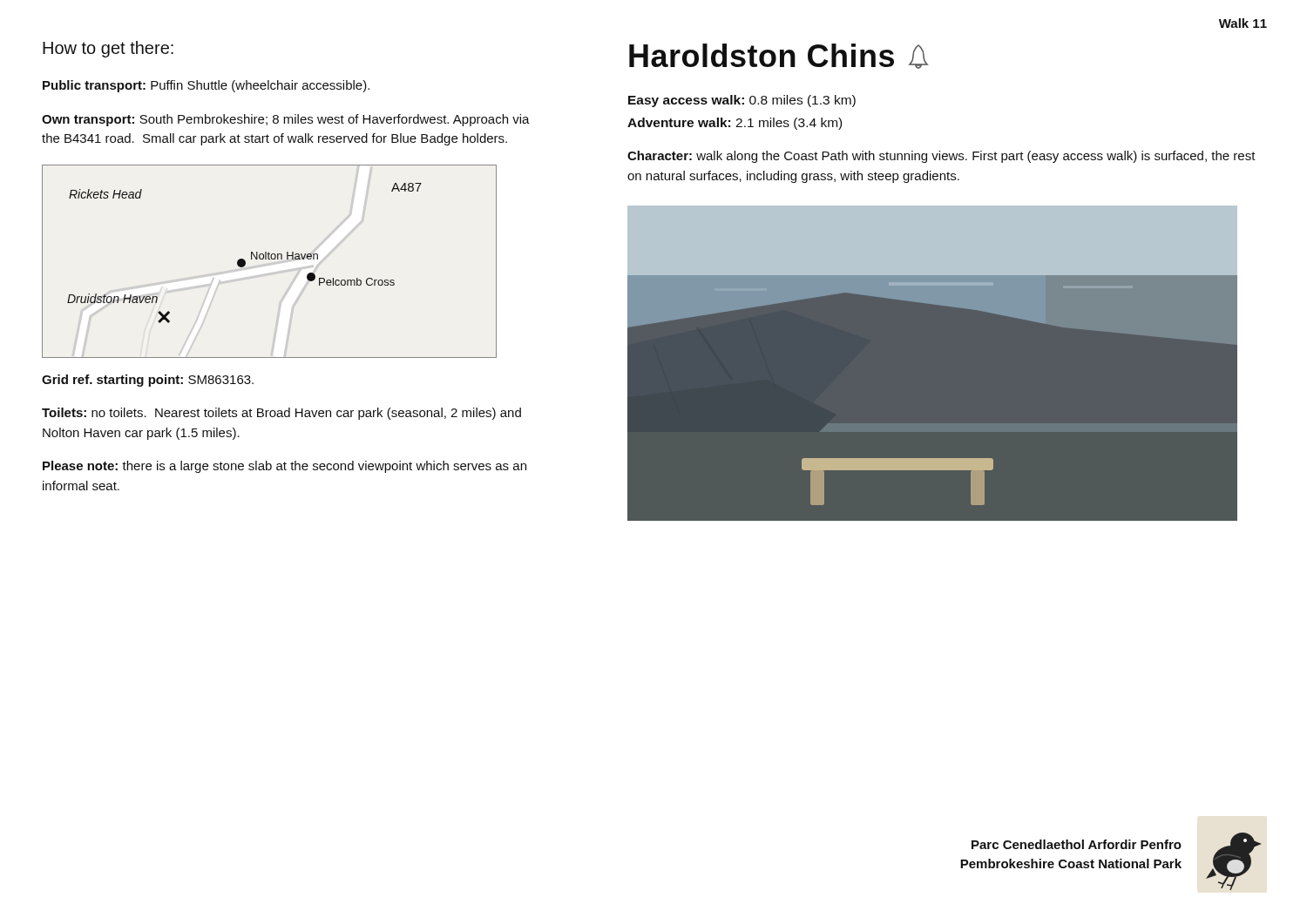The height and width of the screenshot is (924, 1307).
Task: Click on the photo
Action: [x=932, y=363]
